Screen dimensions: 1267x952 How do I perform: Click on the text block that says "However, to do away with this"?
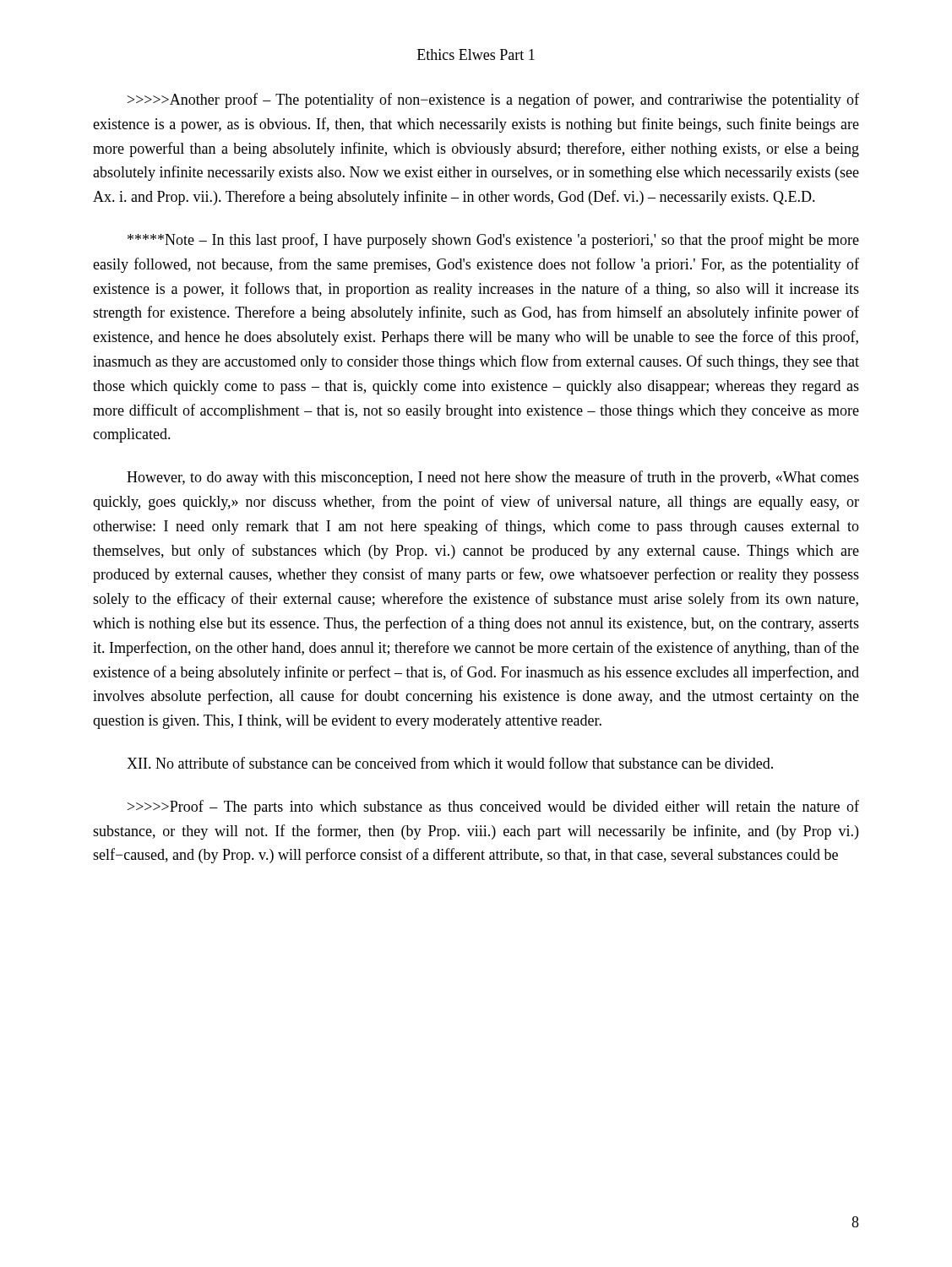pyautogui.click(x=476, y=599)
